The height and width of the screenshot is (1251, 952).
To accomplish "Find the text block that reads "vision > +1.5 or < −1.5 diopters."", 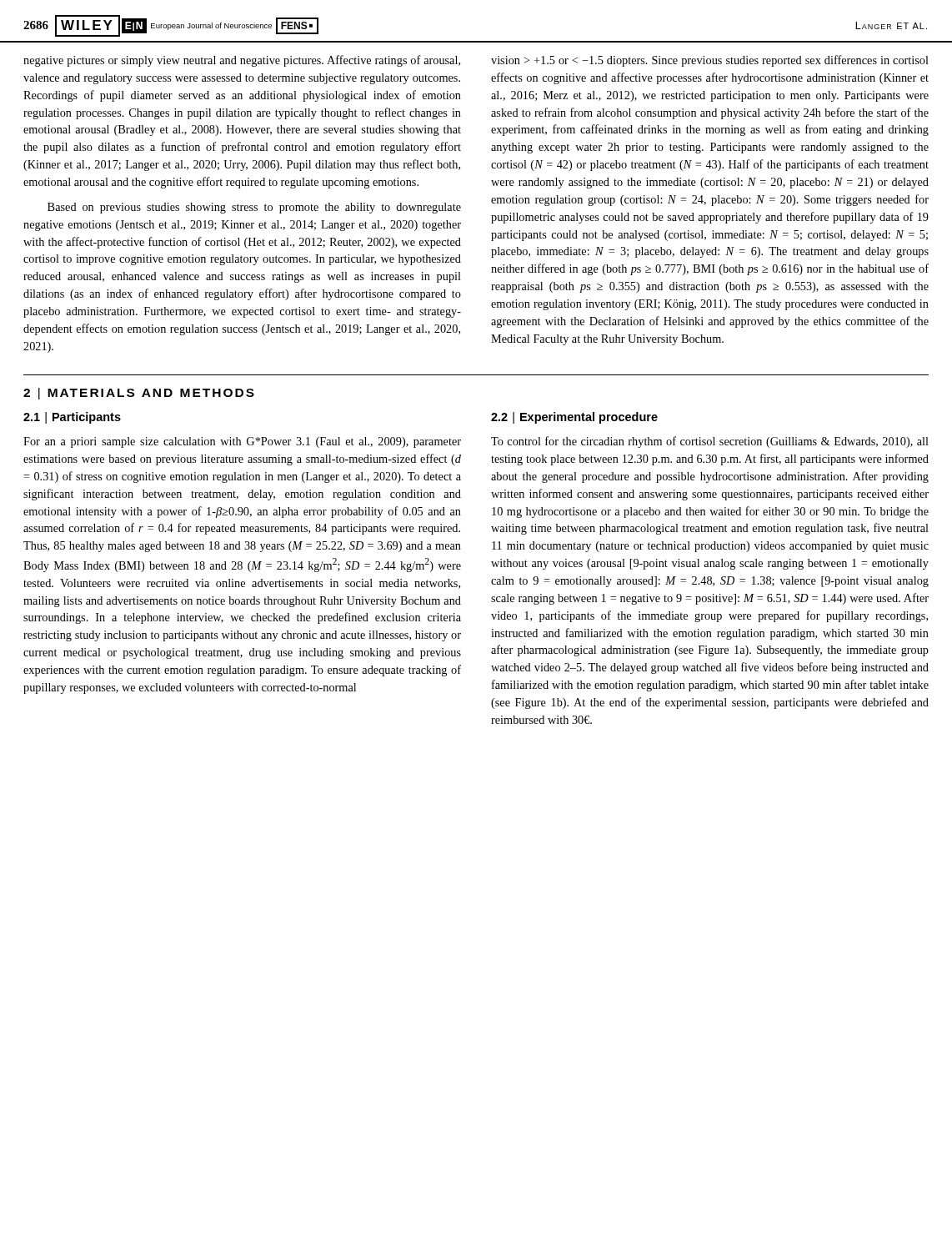I will pos(710,200).
